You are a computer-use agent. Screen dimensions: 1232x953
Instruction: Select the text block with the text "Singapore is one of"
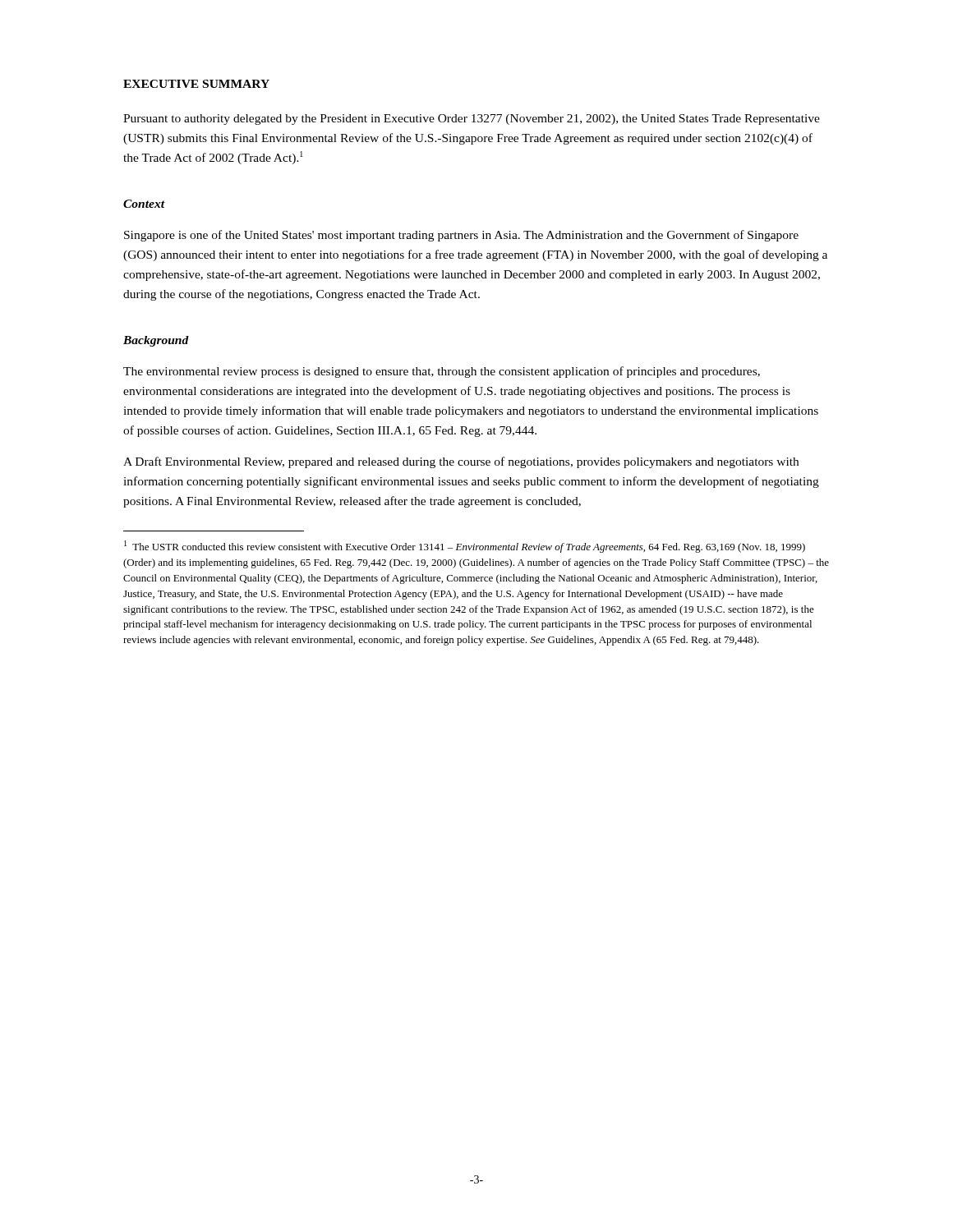tap(476, 265)
